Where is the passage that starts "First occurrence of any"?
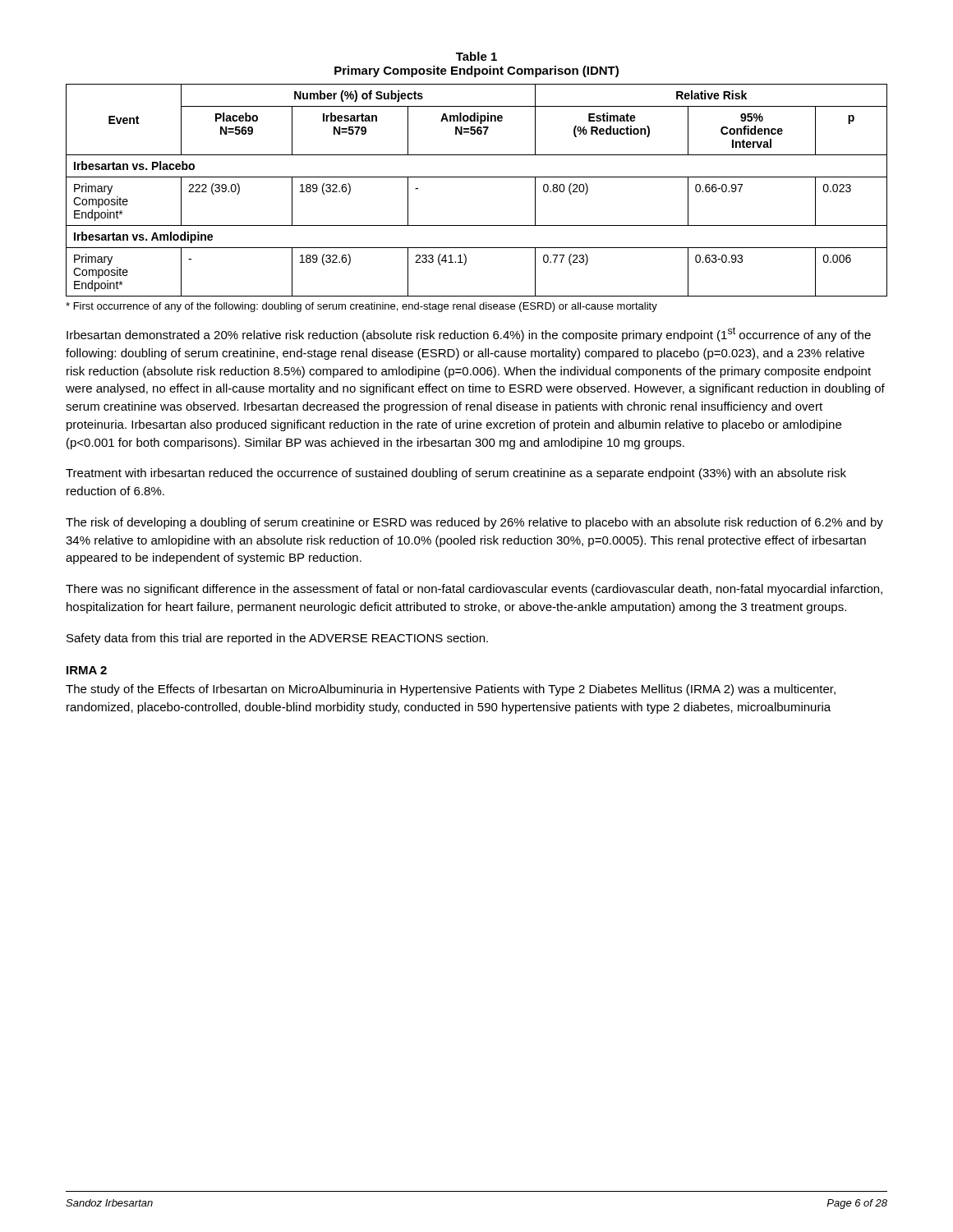The width and height of the screenshot is (953, 1232). pos(361,306)
